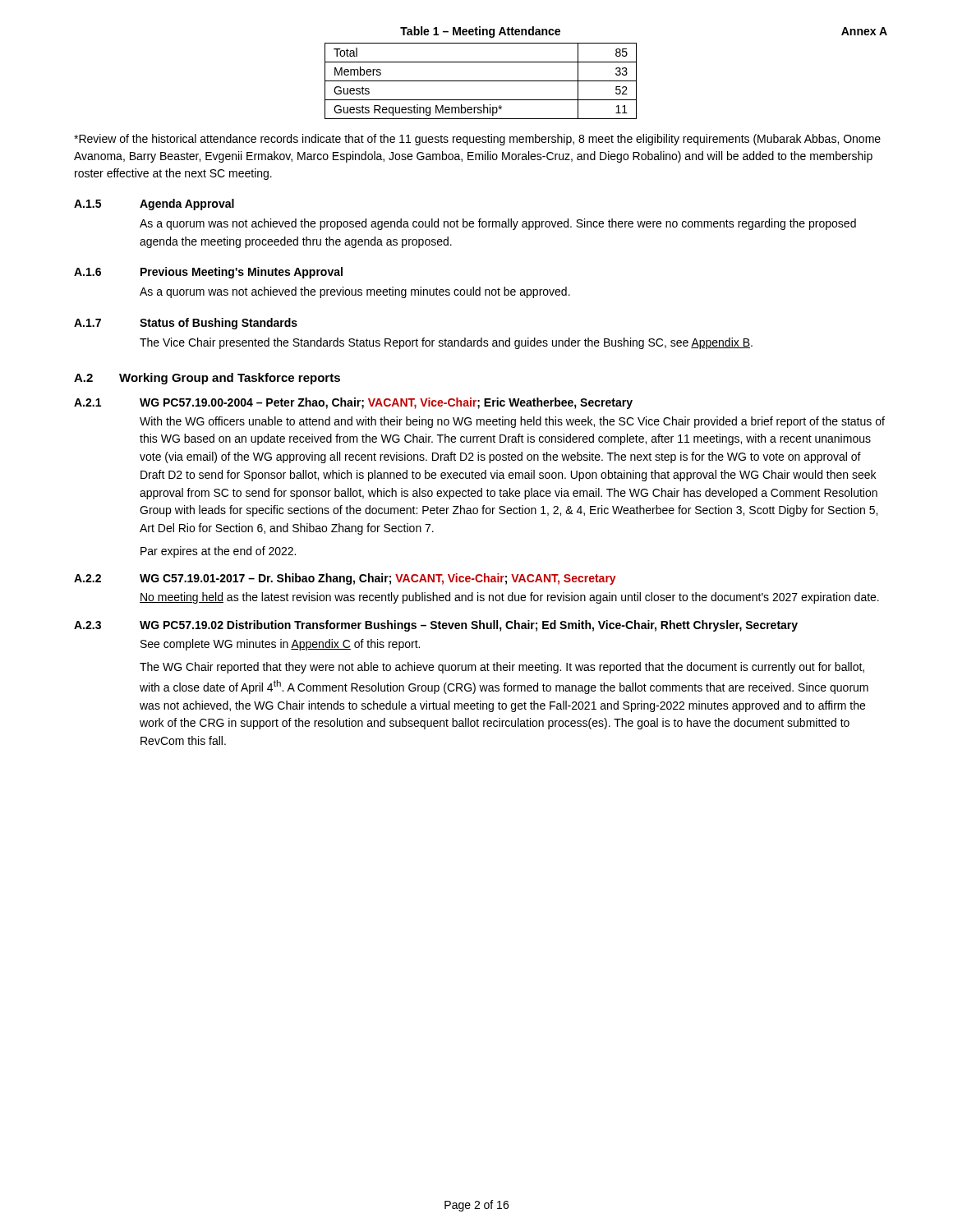Select the section header with the text "A.2.3 WG PC57.19.02 Distribution Transformer Bushings"
The image size is (953, 1232).
(436, 625)
